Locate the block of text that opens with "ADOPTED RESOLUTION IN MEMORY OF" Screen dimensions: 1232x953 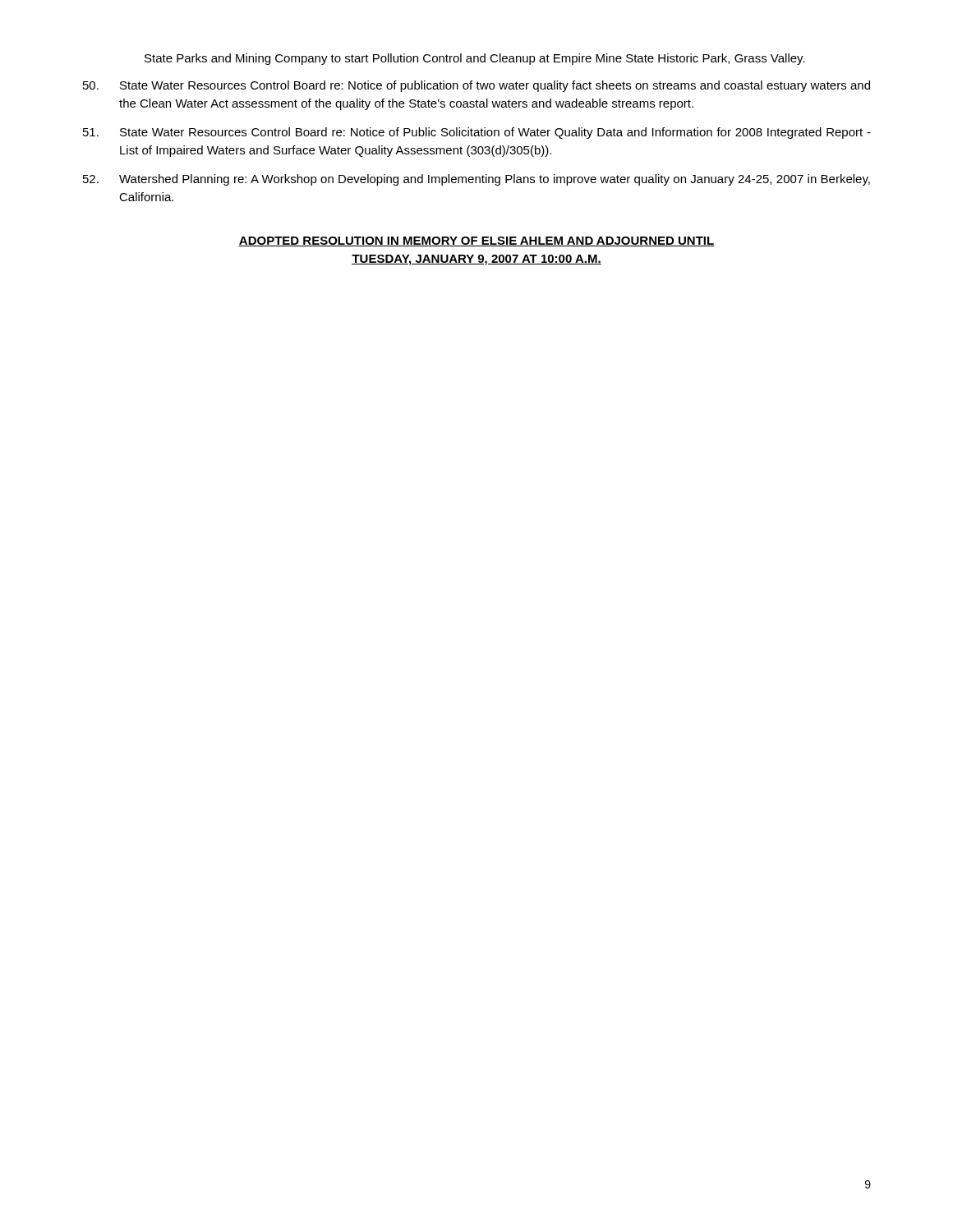click(476, 249)
